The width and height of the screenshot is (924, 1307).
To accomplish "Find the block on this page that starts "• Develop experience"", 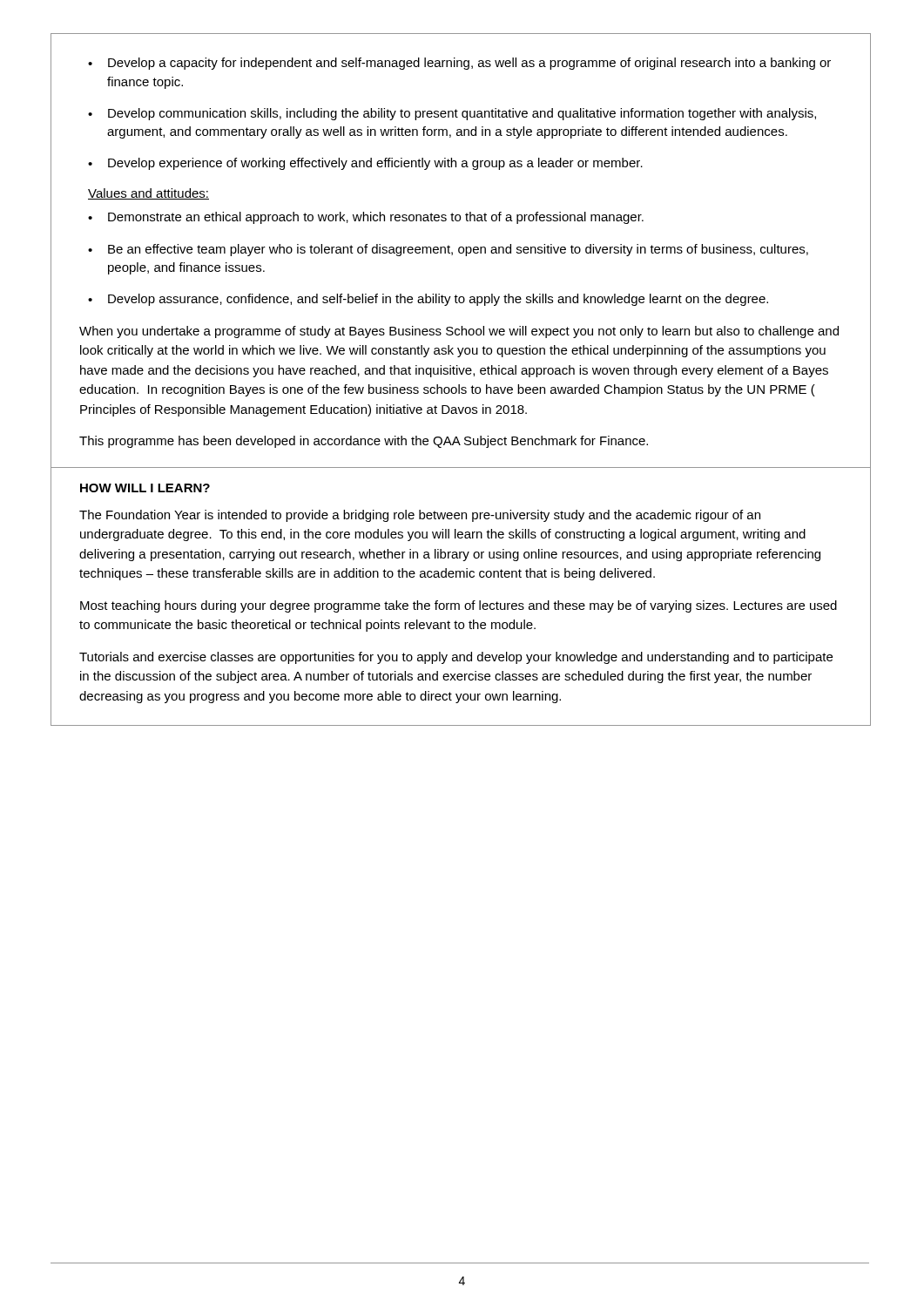I will (465, 163).
